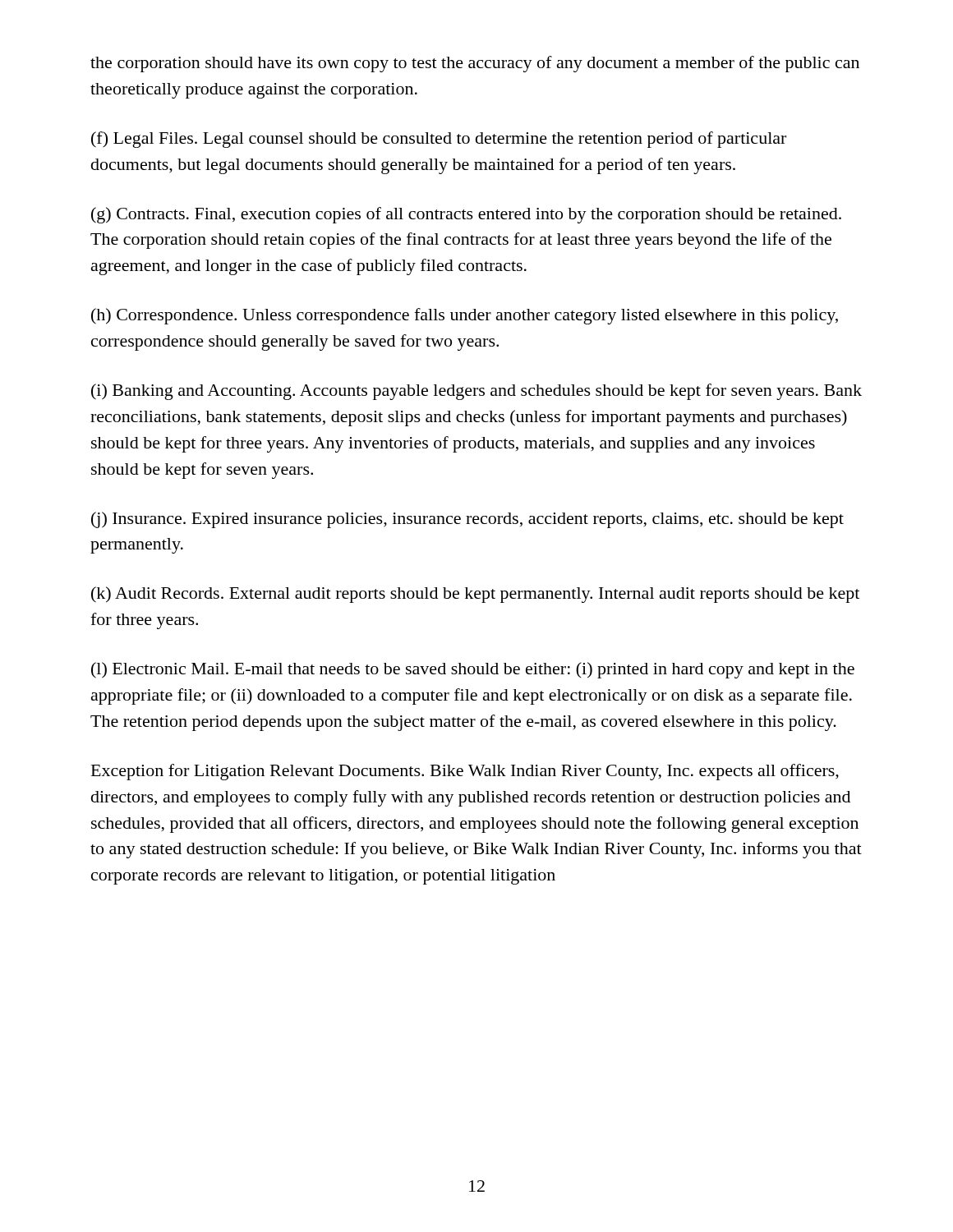This screenshot has height=1232, width=953.
Task: Locate the block of text that opens with "(k) Audit Records. External audit reports"
Action: coord(475,606)
